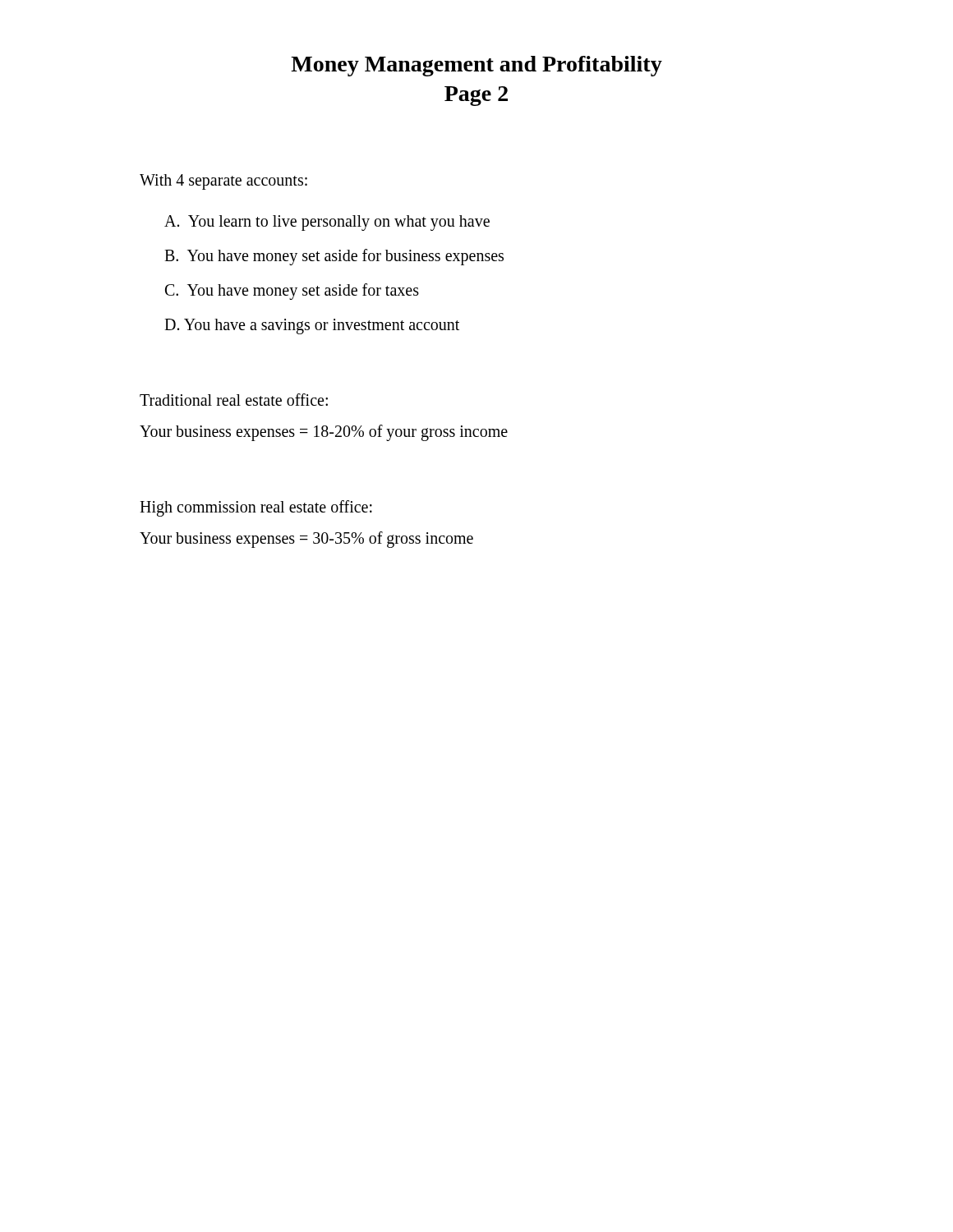Locate the list item that reads "B. You have money set aside"

[x=334, y=255]
